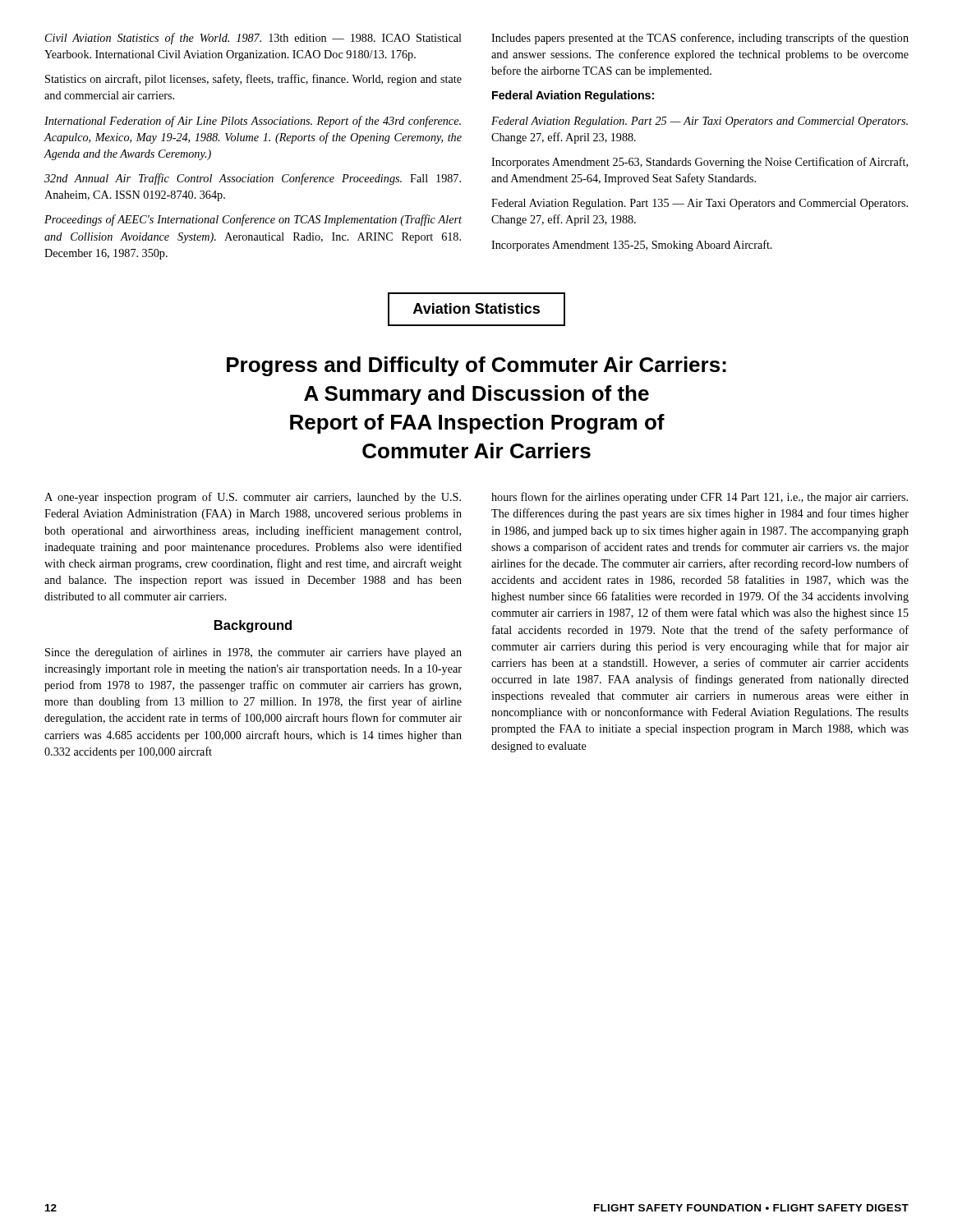Viewport: 953px width, 1232px height.
Task: Locate the text "Aviation Statistics"
Action: pyautogui.click(x=476, y=309)
